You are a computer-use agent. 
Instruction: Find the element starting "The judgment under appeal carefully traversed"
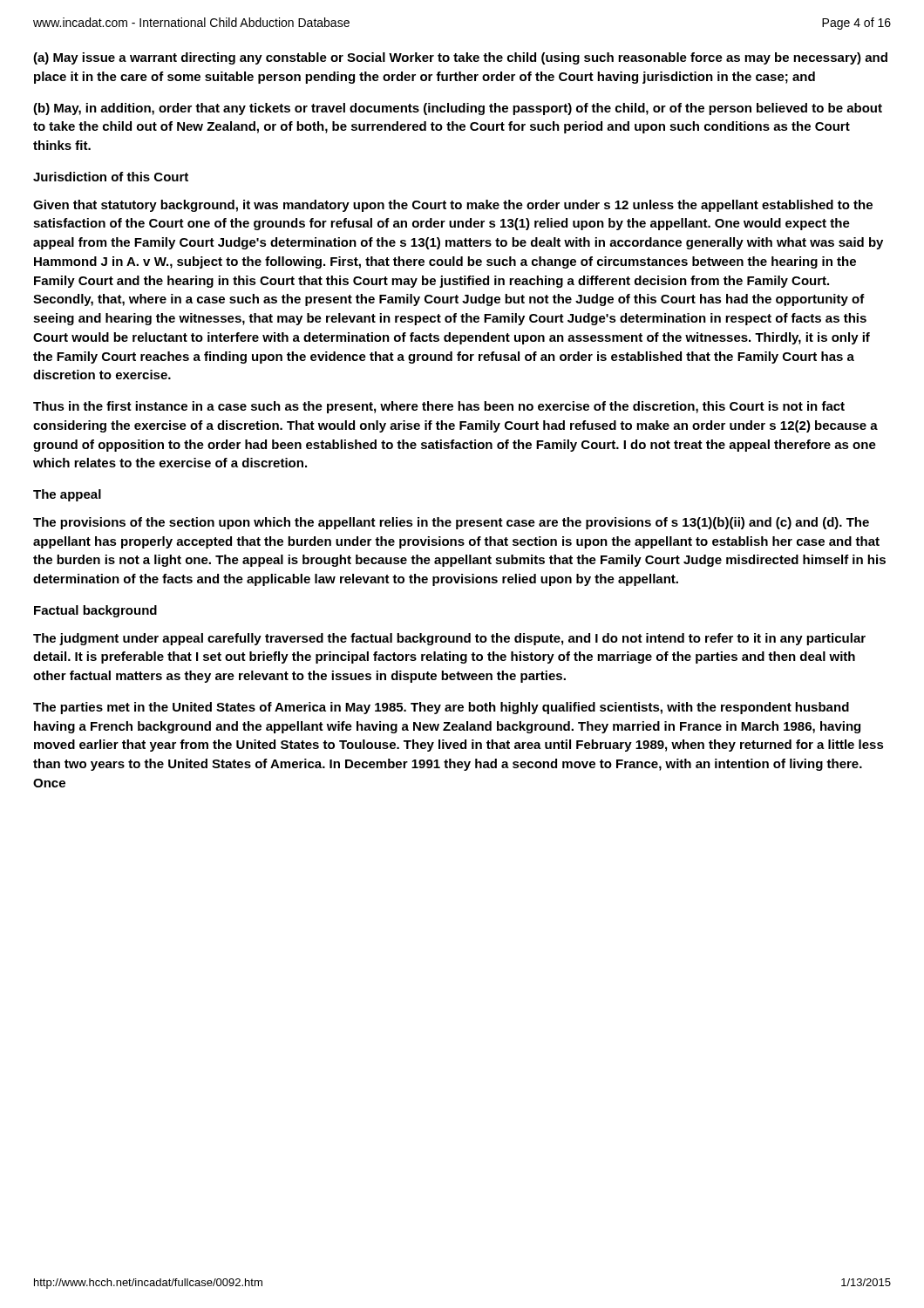point(449,656)
